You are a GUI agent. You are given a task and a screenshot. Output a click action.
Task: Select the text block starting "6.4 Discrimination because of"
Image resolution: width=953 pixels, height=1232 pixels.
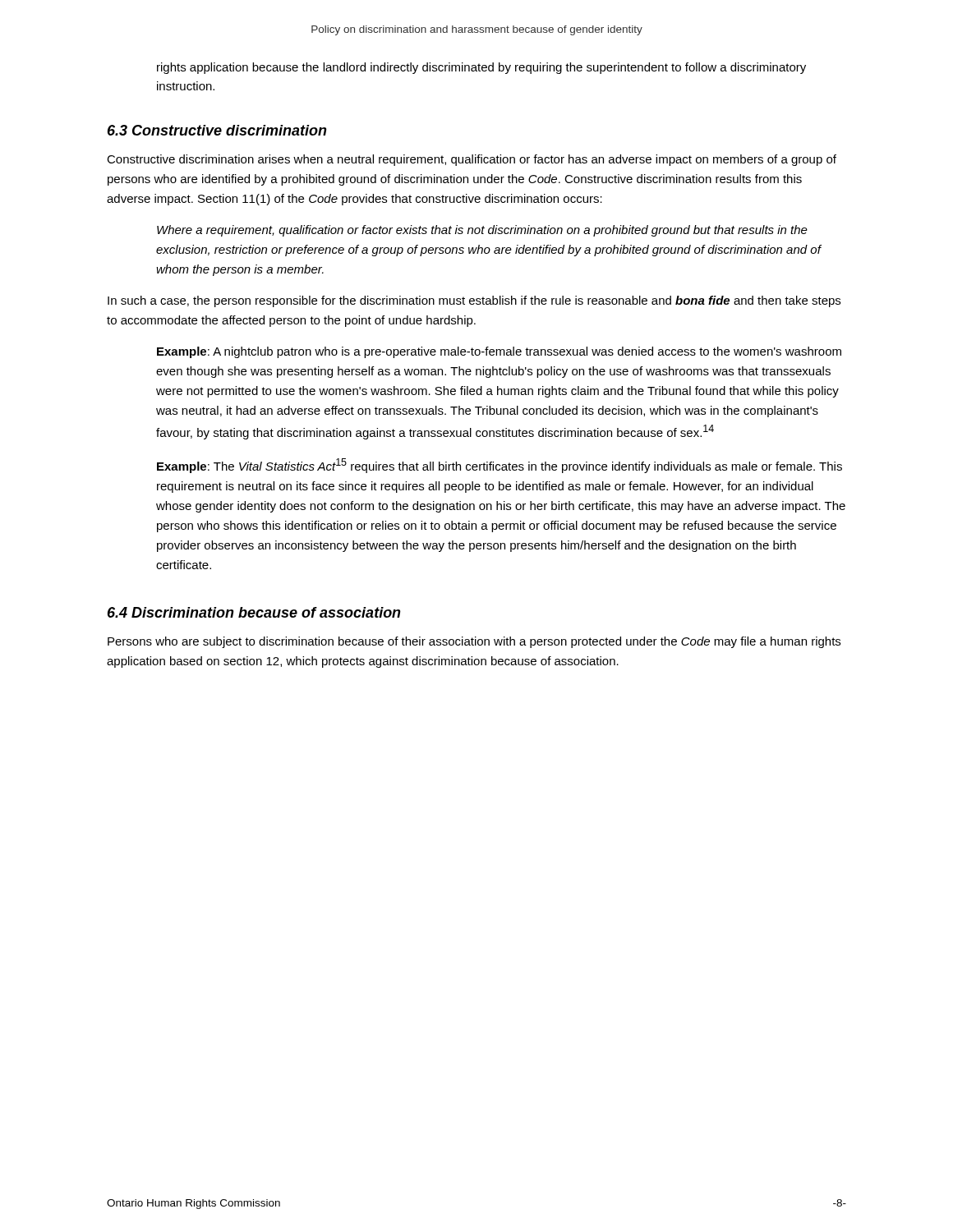click(x=254, y=612)
